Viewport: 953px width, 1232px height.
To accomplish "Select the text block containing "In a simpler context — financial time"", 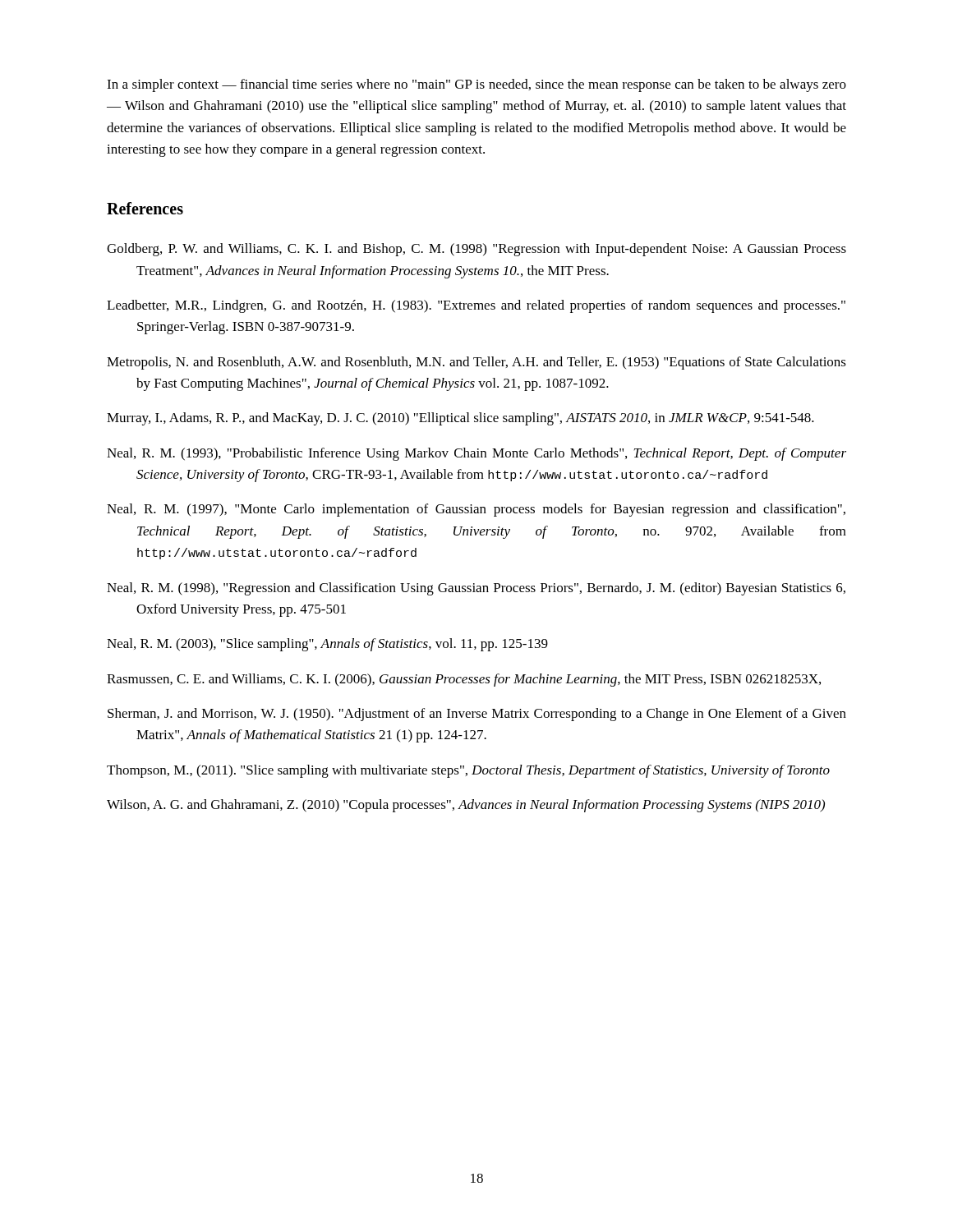I will point(476,117).
